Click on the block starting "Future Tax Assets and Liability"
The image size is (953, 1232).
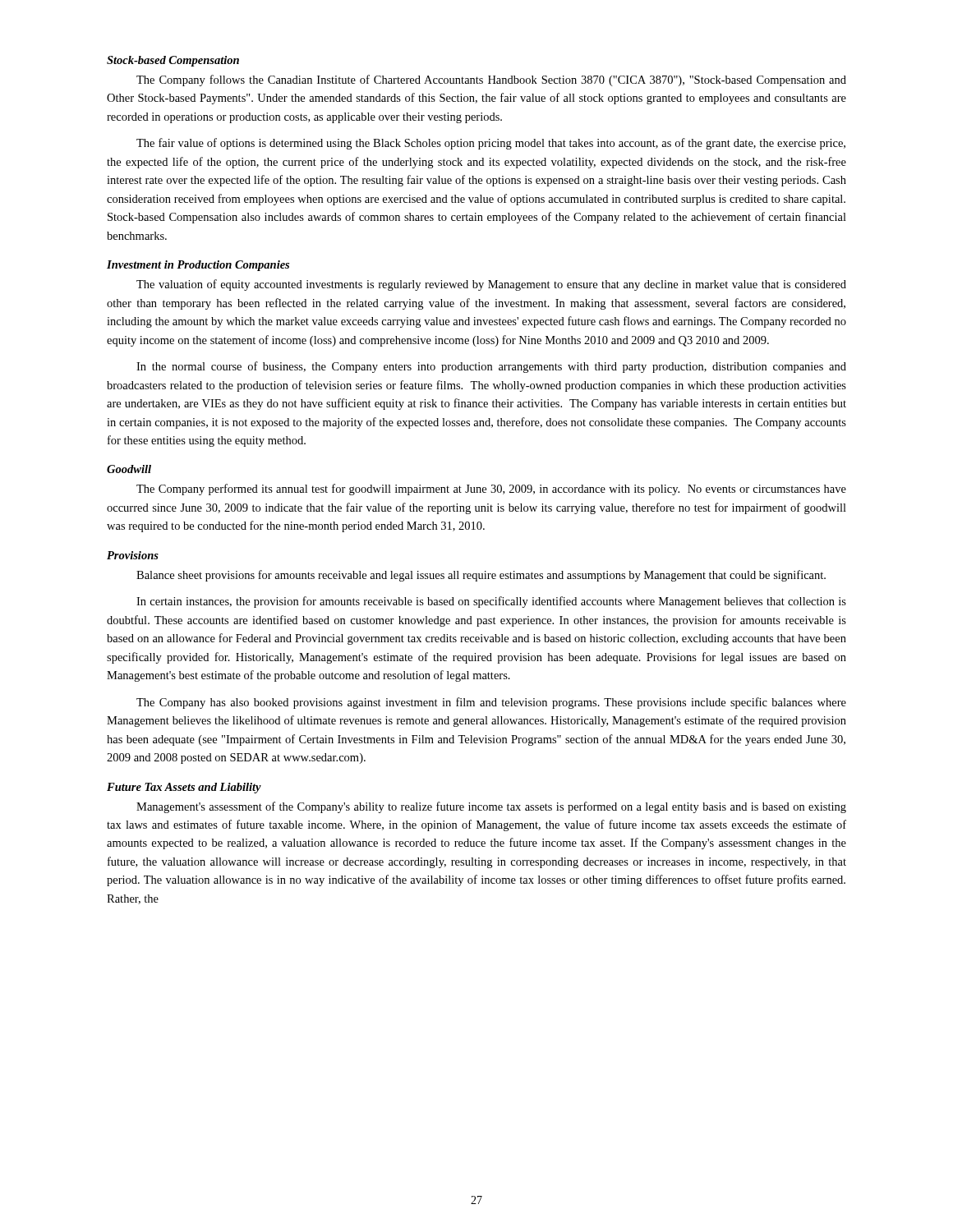click(184, 786)
